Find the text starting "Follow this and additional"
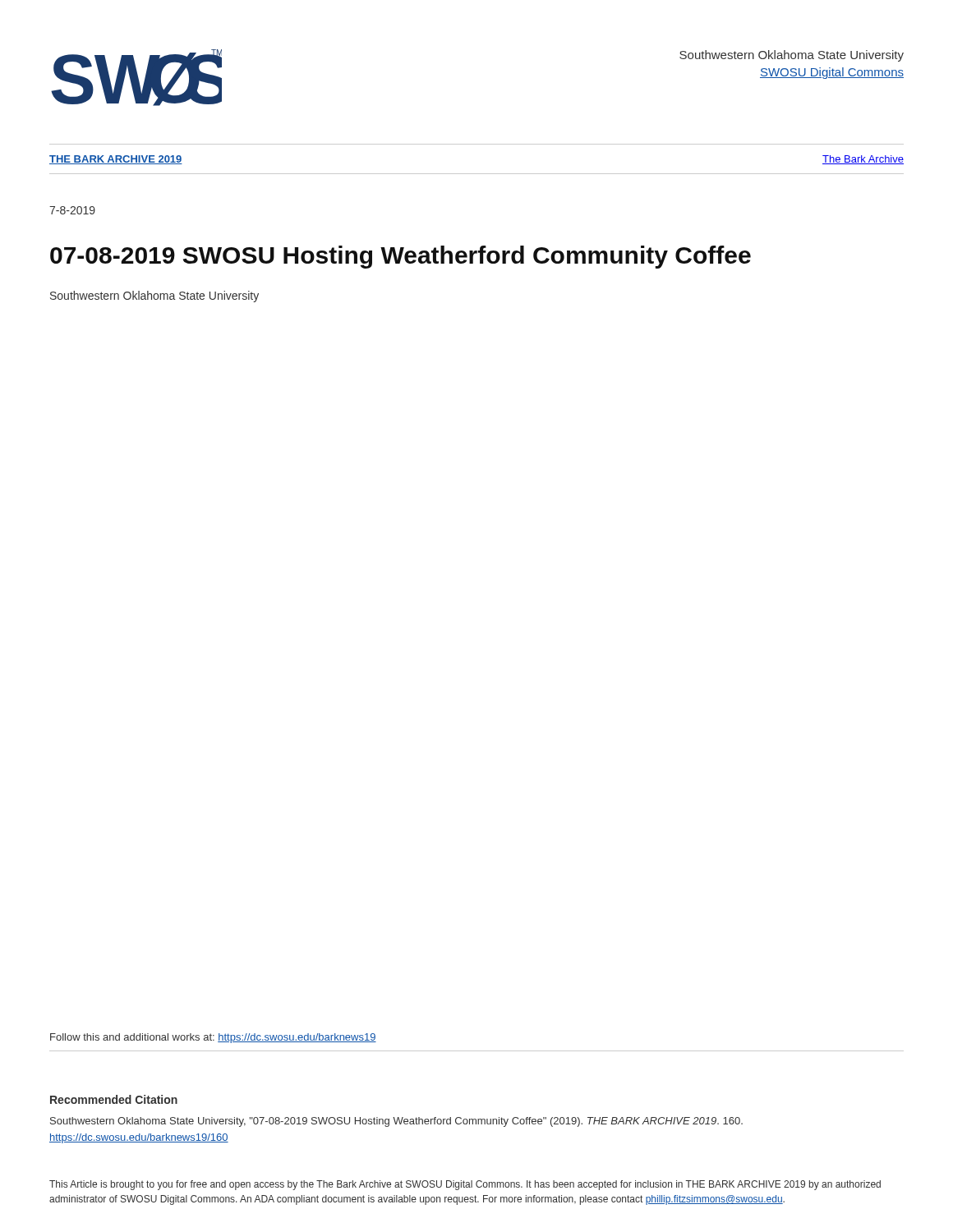 click(213, 1037)
